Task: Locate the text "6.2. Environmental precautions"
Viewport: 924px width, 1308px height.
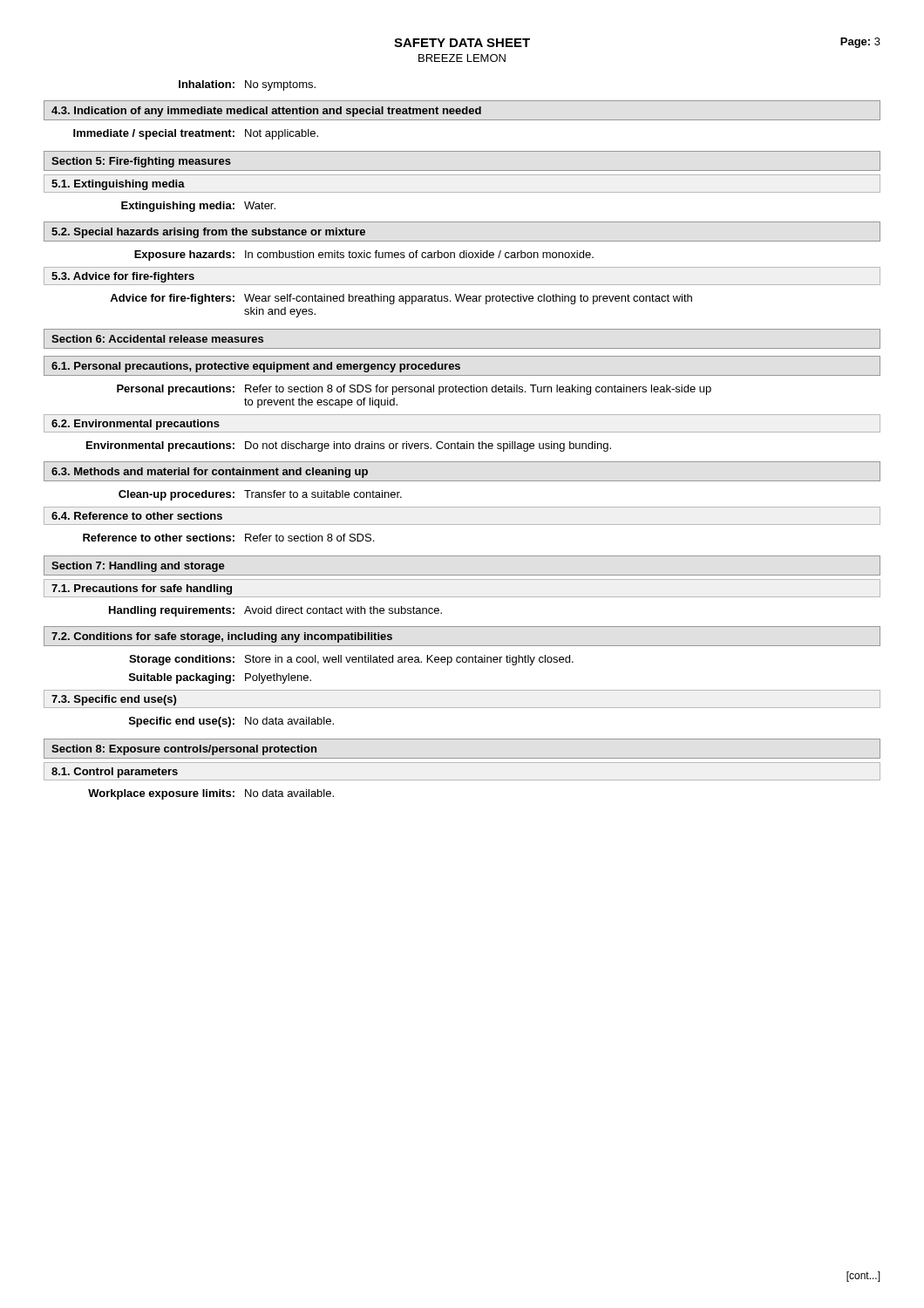Action: click(136, 423)
